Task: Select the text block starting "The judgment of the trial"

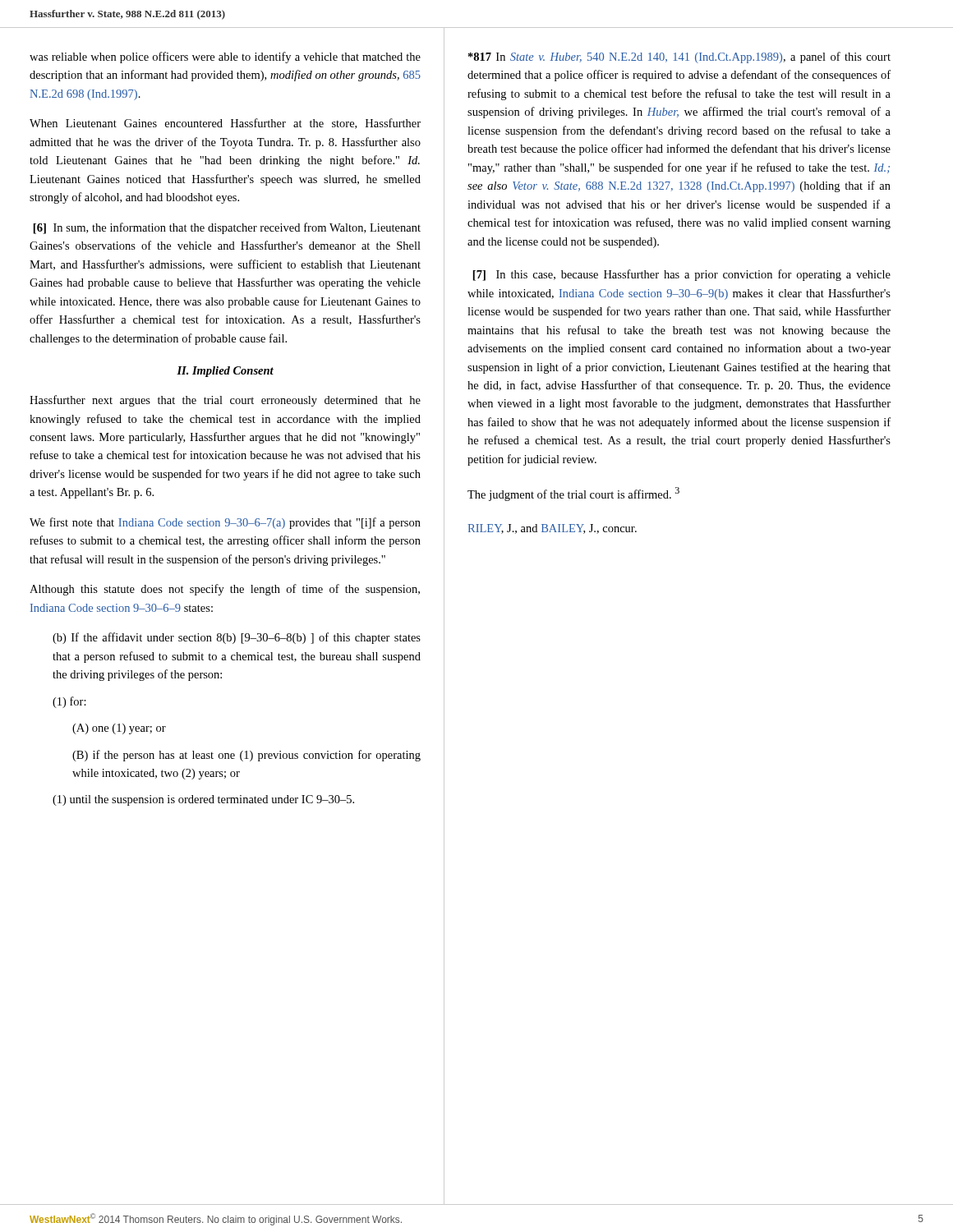Action: [574, 493]
